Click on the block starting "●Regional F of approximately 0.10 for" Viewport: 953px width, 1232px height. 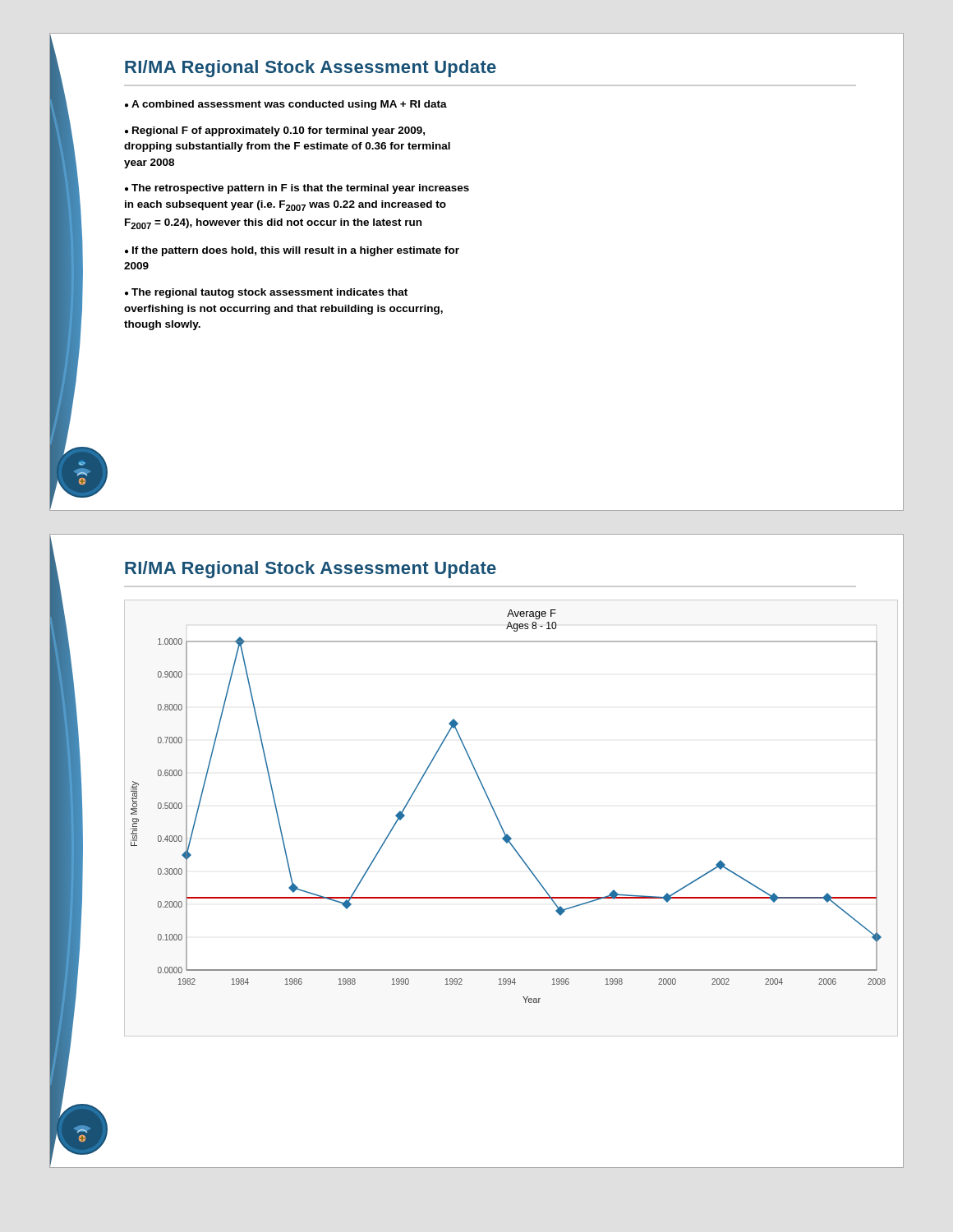[287, 146]
